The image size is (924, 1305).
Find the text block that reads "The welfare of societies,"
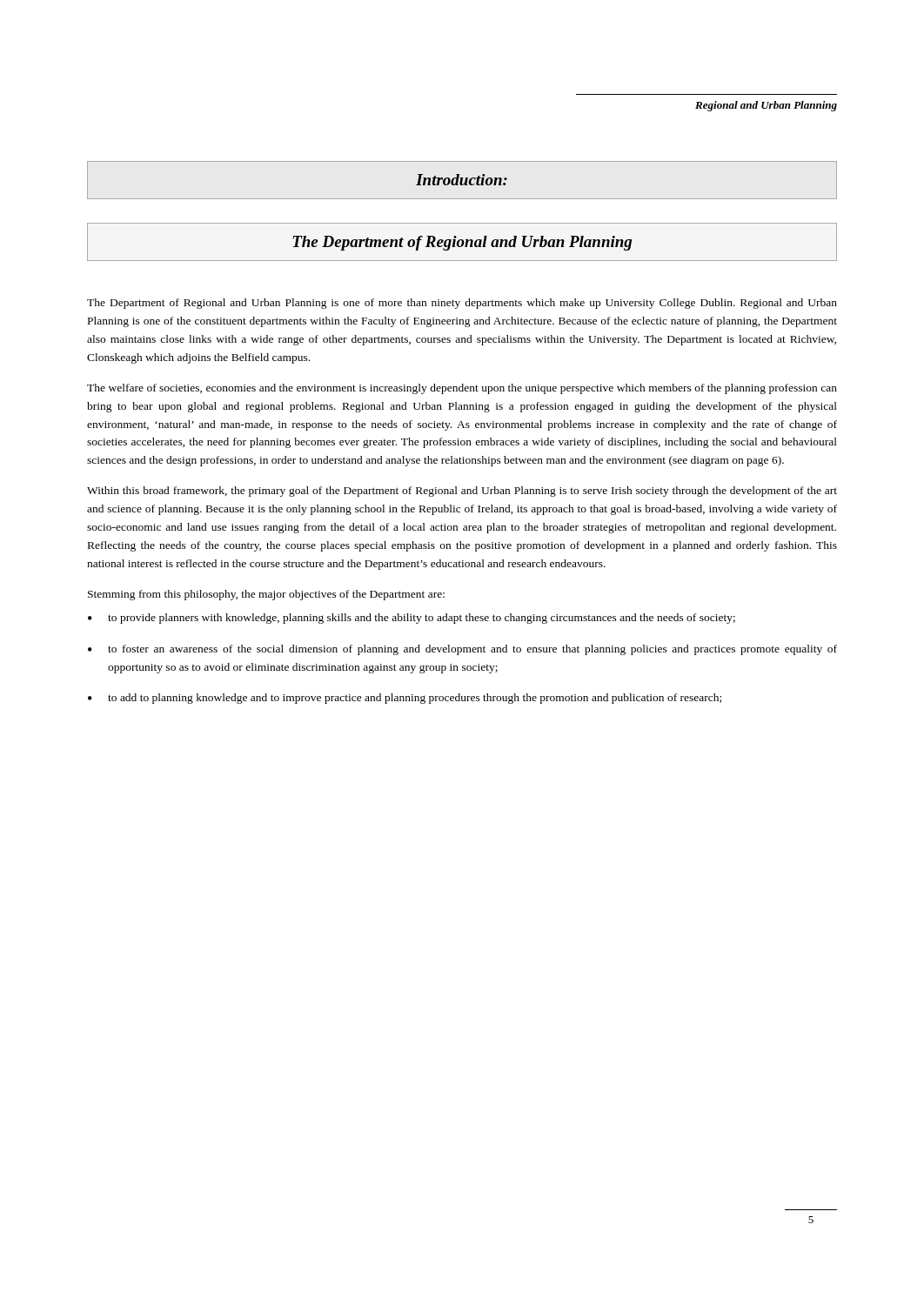[x=462, y=424]
